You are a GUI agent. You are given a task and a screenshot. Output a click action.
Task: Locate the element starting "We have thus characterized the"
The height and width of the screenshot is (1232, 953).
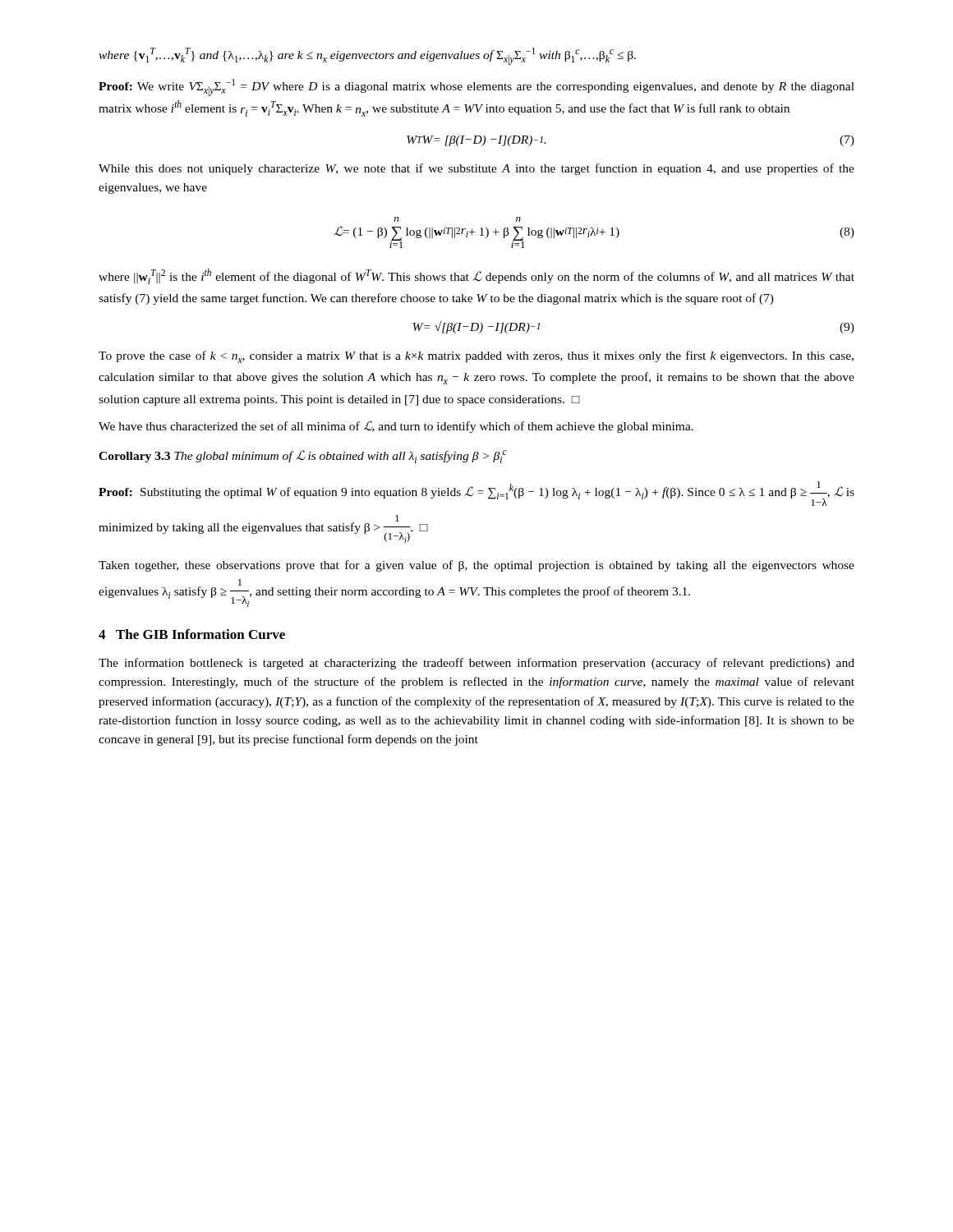[x=396, y=426]
